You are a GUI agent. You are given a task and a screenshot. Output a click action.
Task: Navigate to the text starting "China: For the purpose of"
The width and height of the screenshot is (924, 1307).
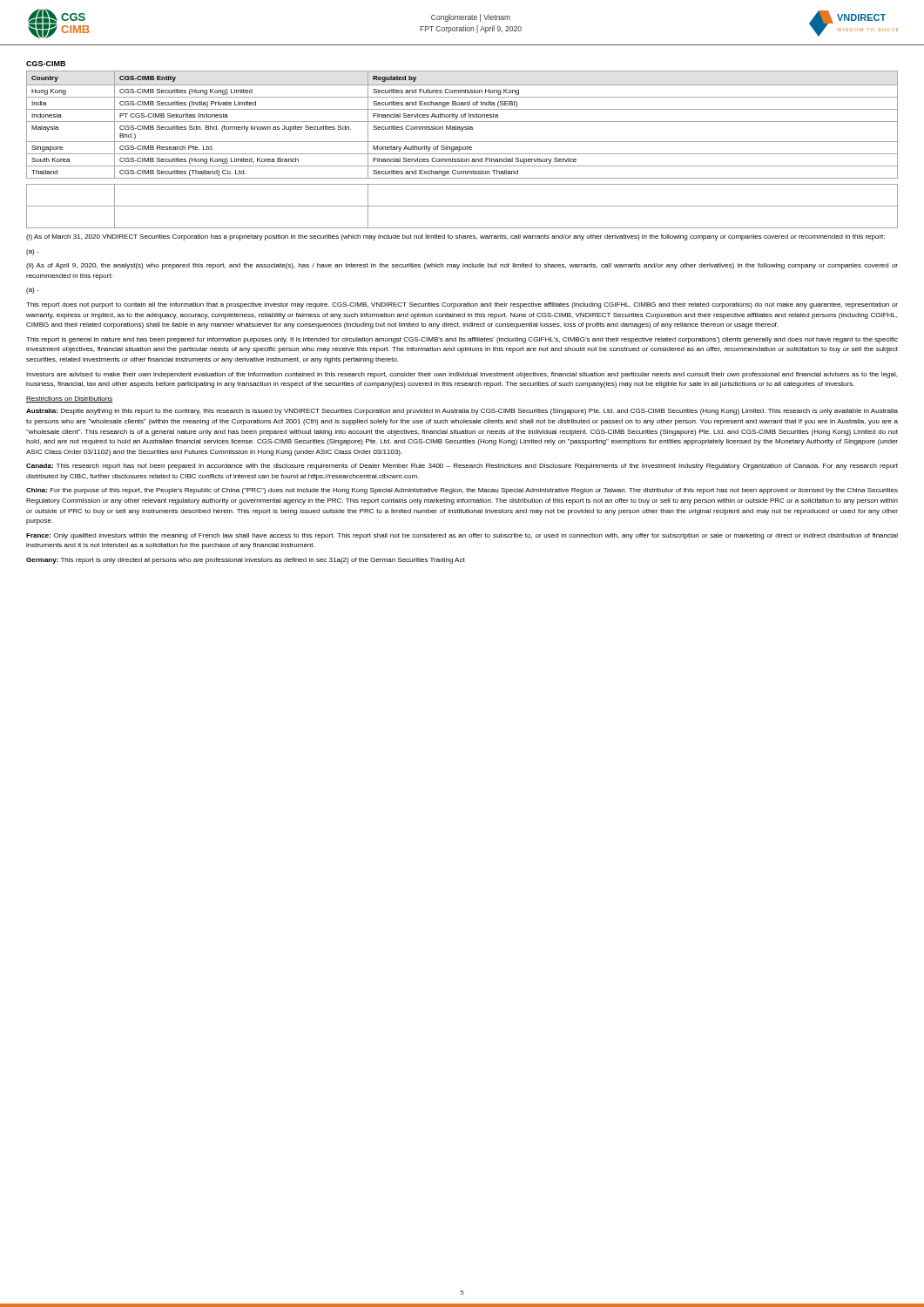click(462, 506)
